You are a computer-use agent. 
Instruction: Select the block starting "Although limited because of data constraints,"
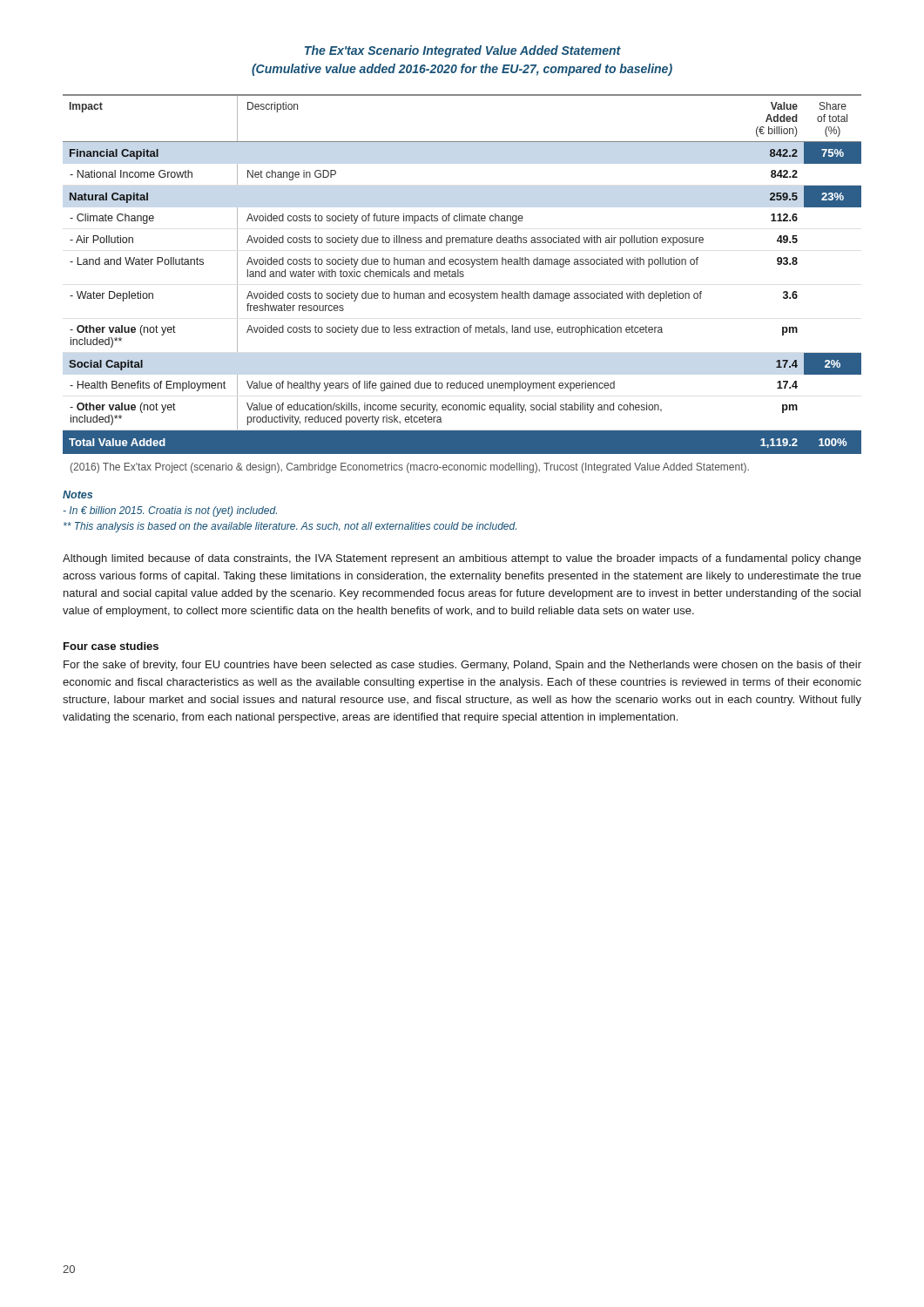click(462, 584)
